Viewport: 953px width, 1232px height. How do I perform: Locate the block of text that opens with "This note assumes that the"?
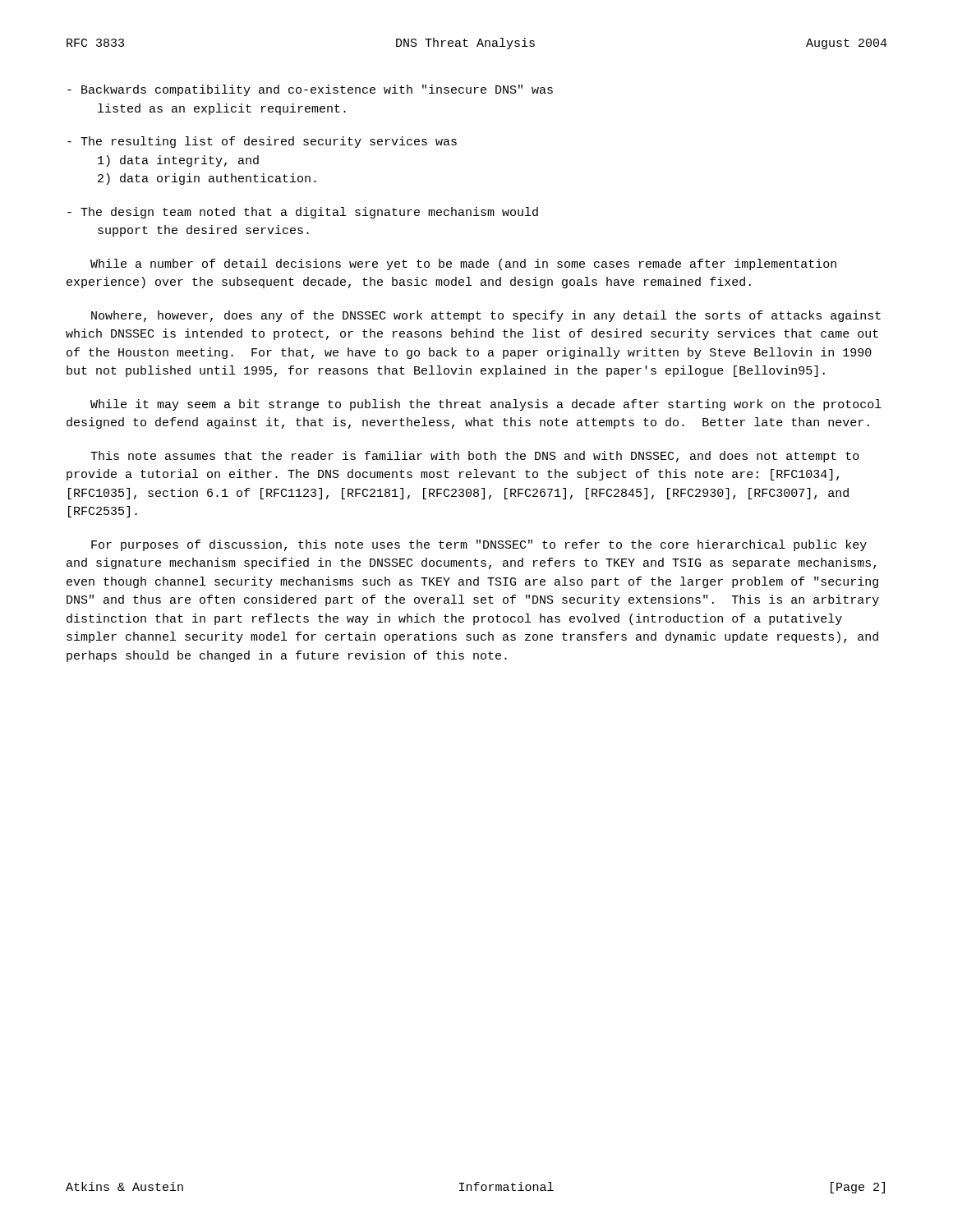tap(463, 484)
